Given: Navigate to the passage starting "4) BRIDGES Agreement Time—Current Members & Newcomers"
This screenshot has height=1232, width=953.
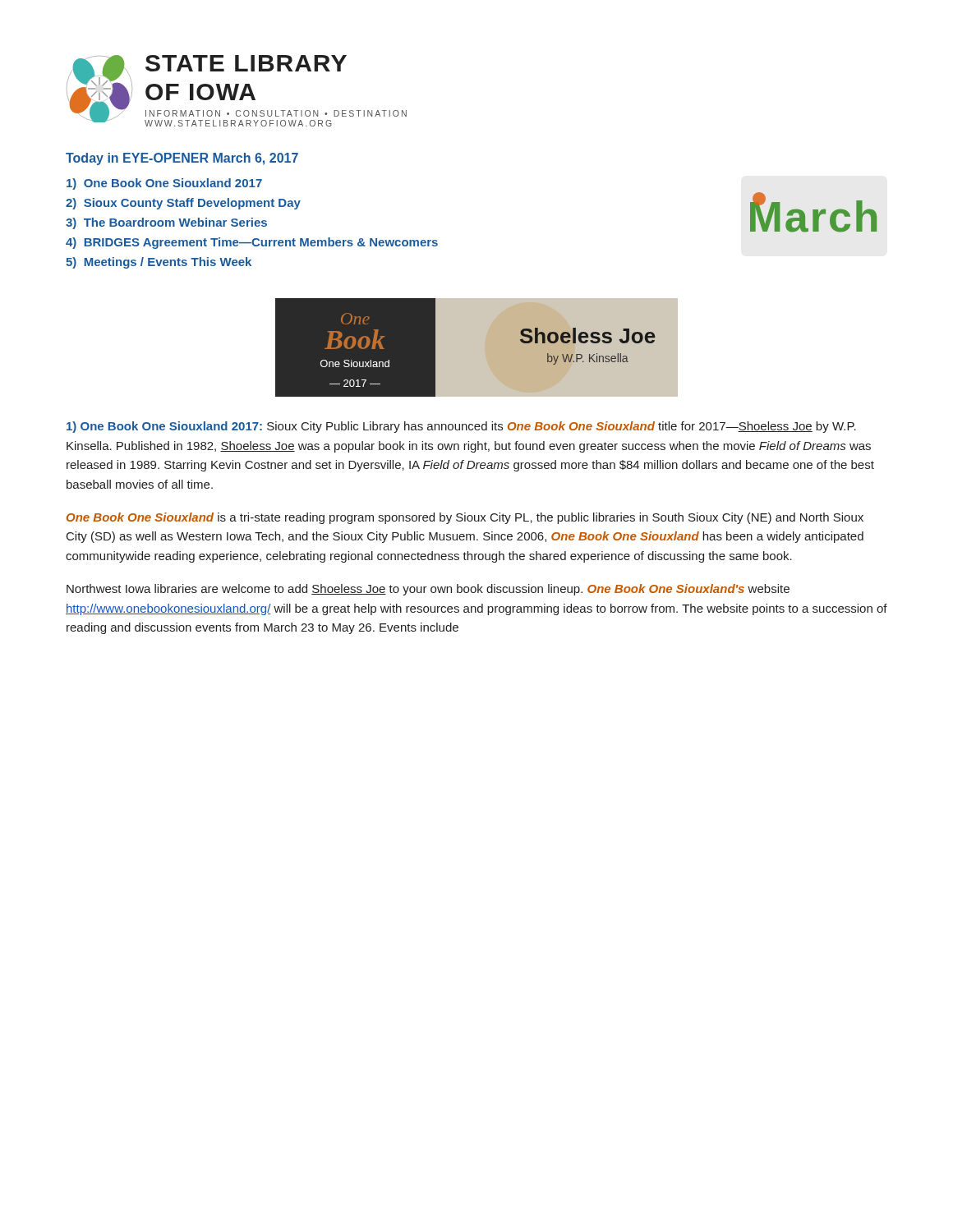Looking at the screenshot, I should coord(252,242).
